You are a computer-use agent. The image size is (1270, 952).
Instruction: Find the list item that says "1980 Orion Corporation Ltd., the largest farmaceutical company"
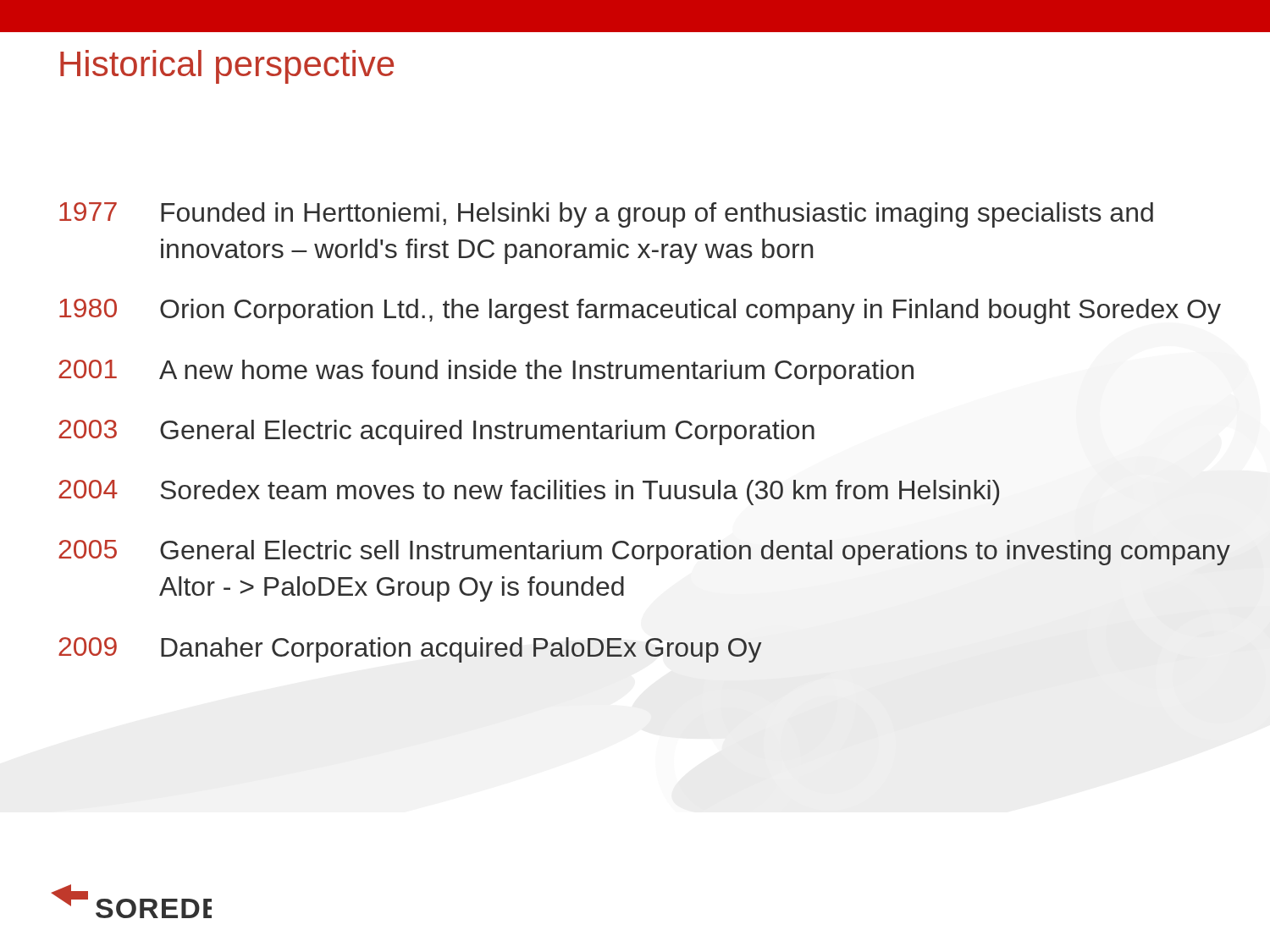click(x=659, y=310)
